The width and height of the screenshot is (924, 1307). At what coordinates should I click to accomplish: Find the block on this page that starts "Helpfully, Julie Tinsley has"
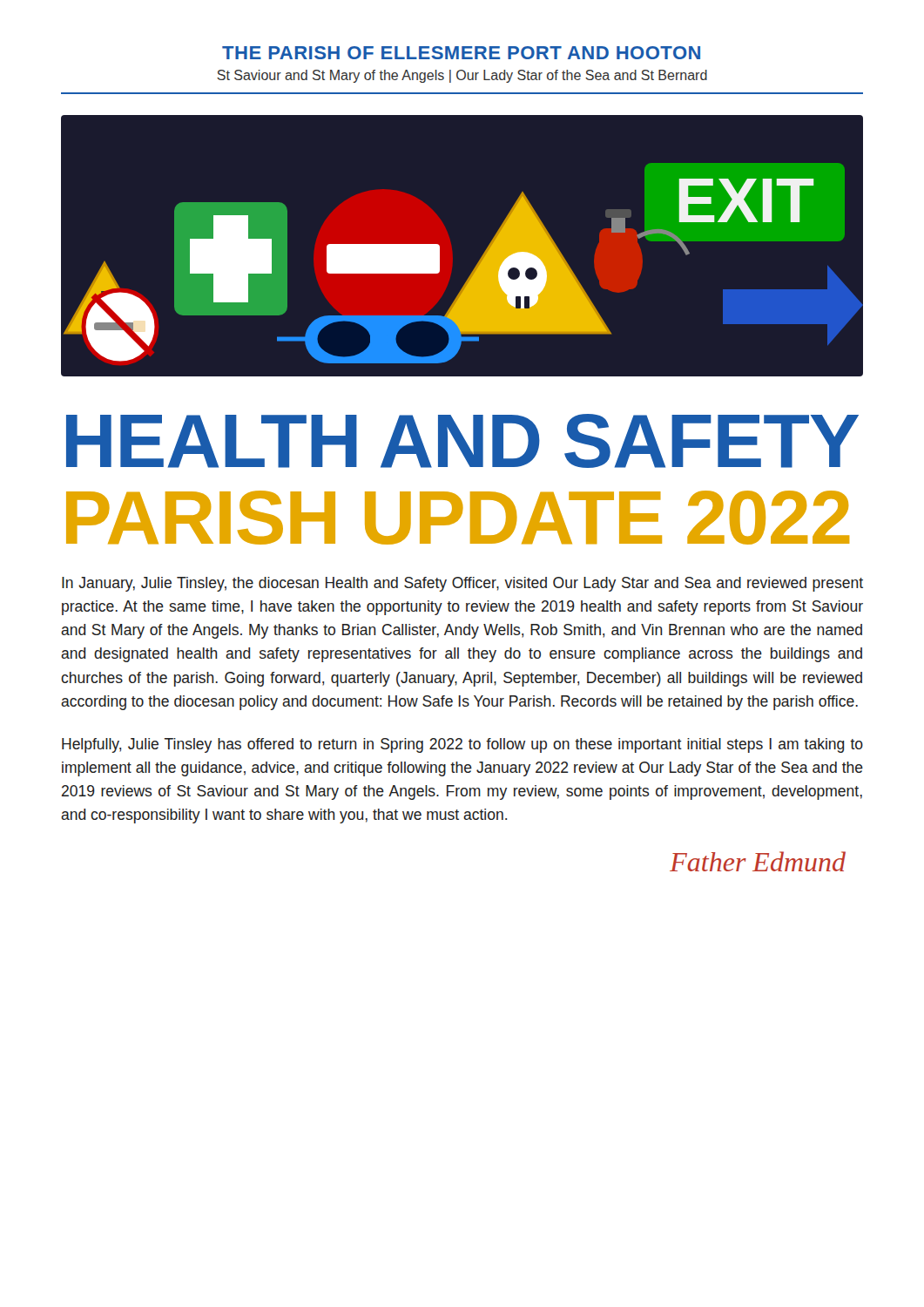[x=462, y=779]
